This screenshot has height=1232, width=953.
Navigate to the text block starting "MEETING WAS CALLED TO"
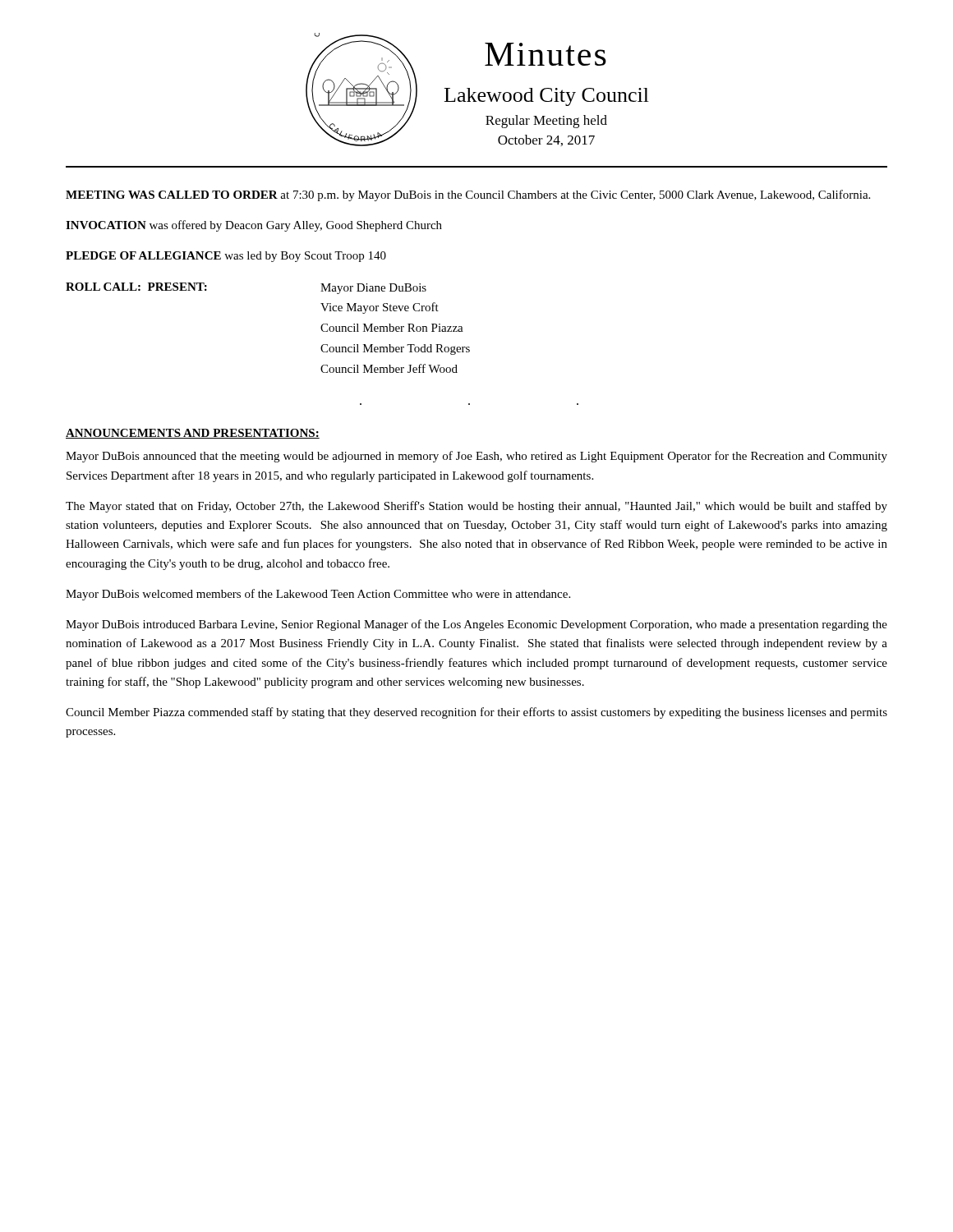pyautogui.click(x=468, y=195)
